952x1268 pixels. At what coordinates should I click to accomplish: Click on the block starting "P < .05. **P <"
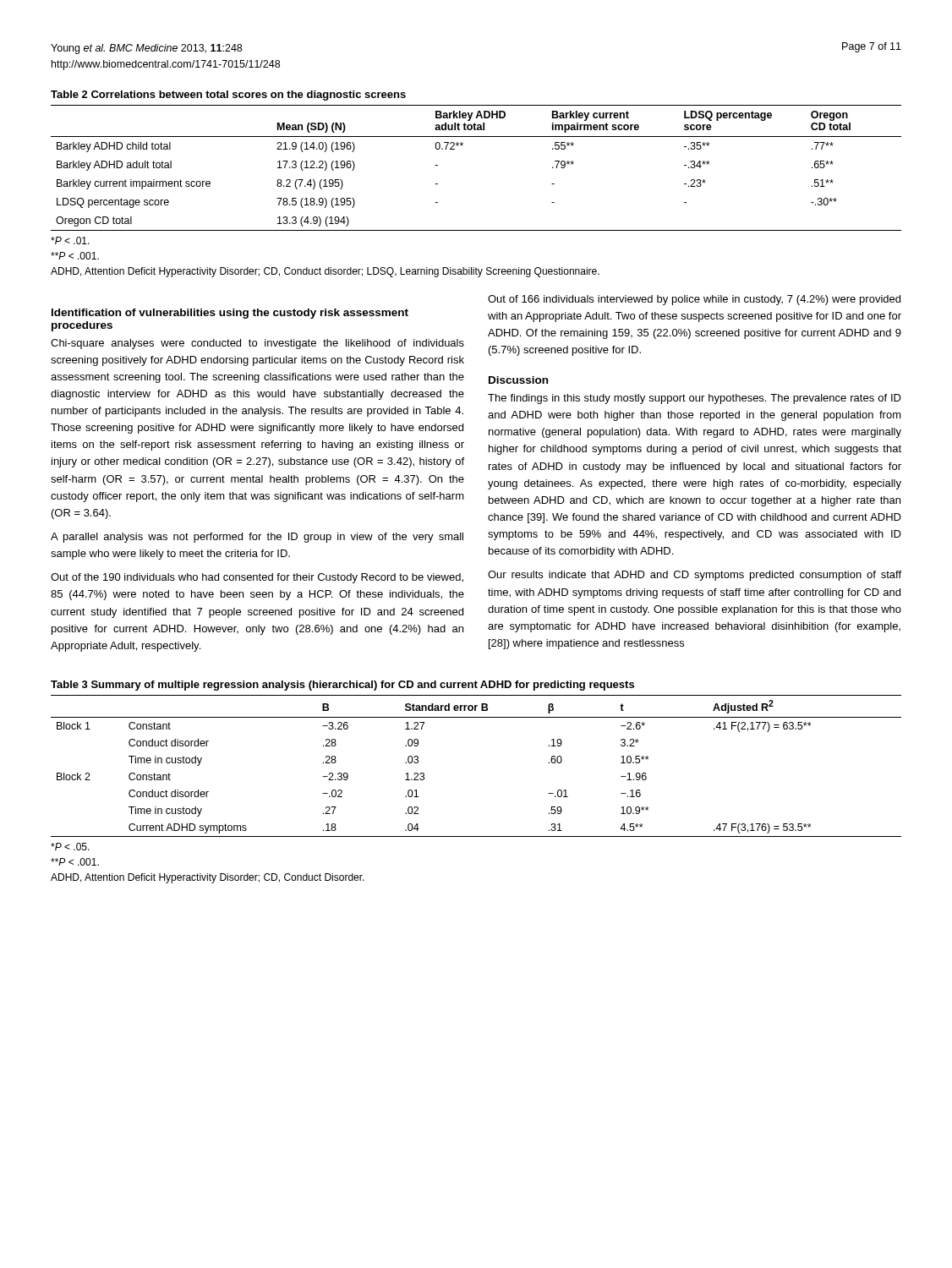[208, 862]
